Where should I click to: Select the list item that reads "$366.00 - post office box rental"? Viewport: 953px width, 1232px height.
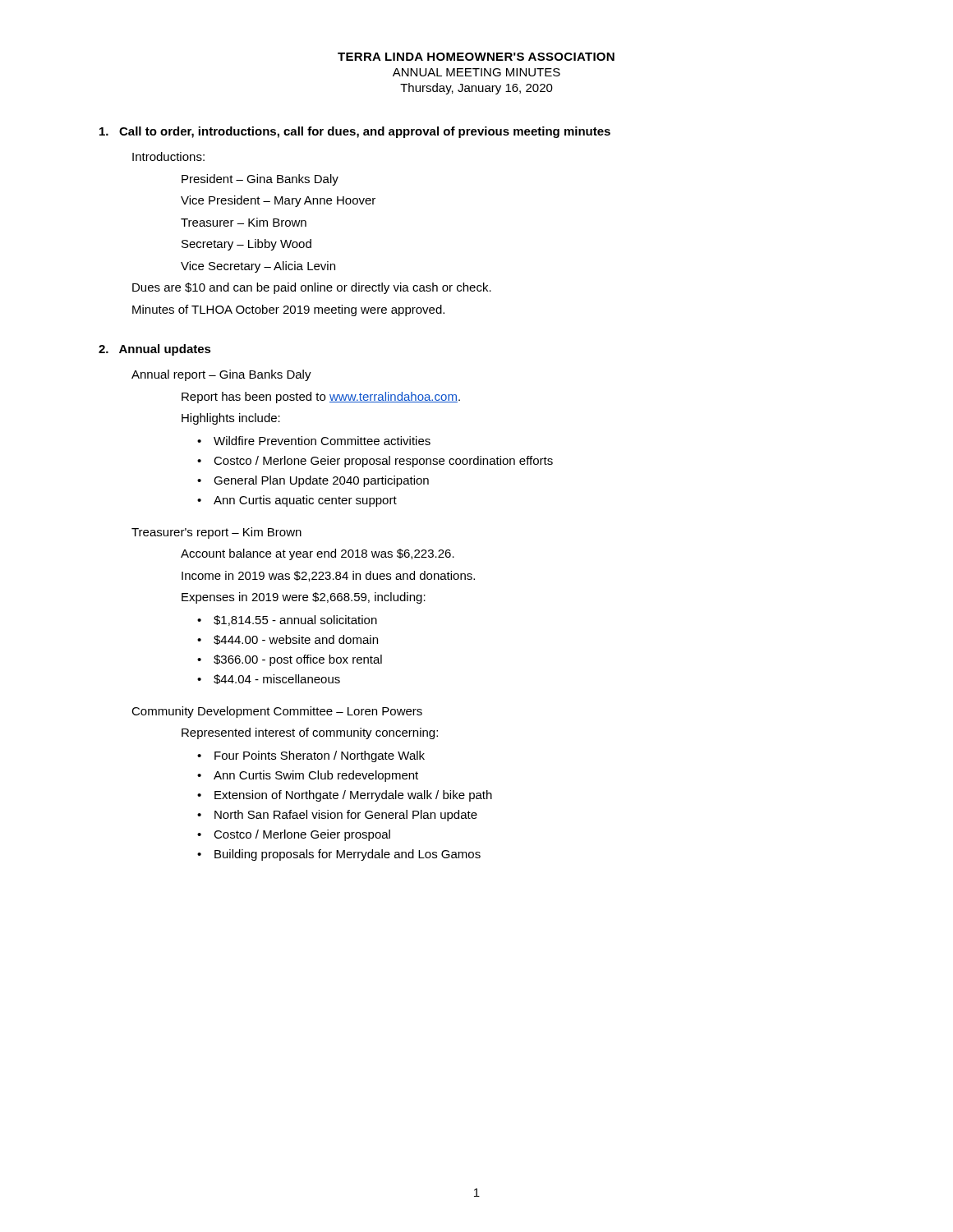tap(298, 659)
